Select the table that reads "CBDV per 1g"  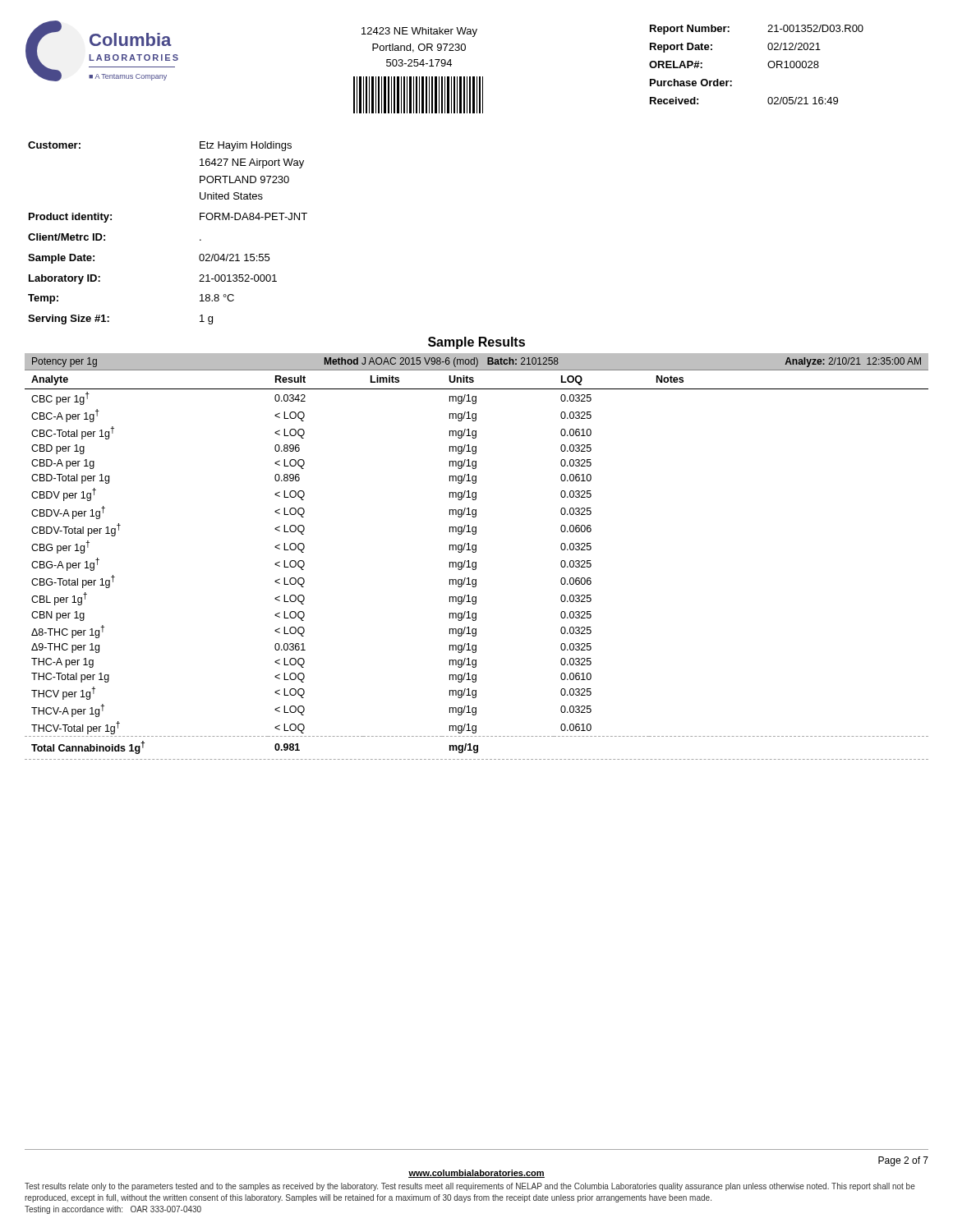[476, 557]
